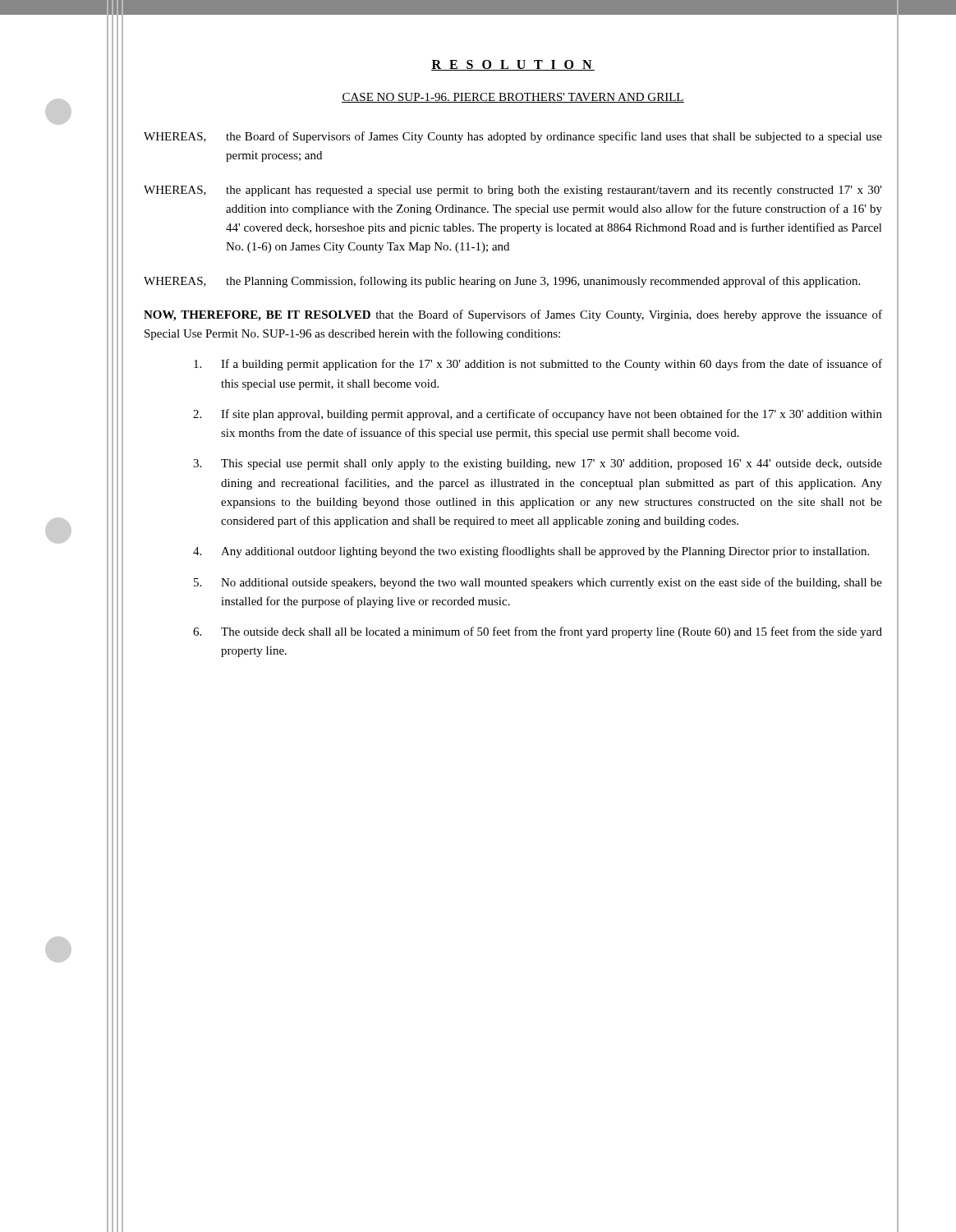Click on the region starting "R E S O"
956x1232 pixels.
[x=513, y=64]
